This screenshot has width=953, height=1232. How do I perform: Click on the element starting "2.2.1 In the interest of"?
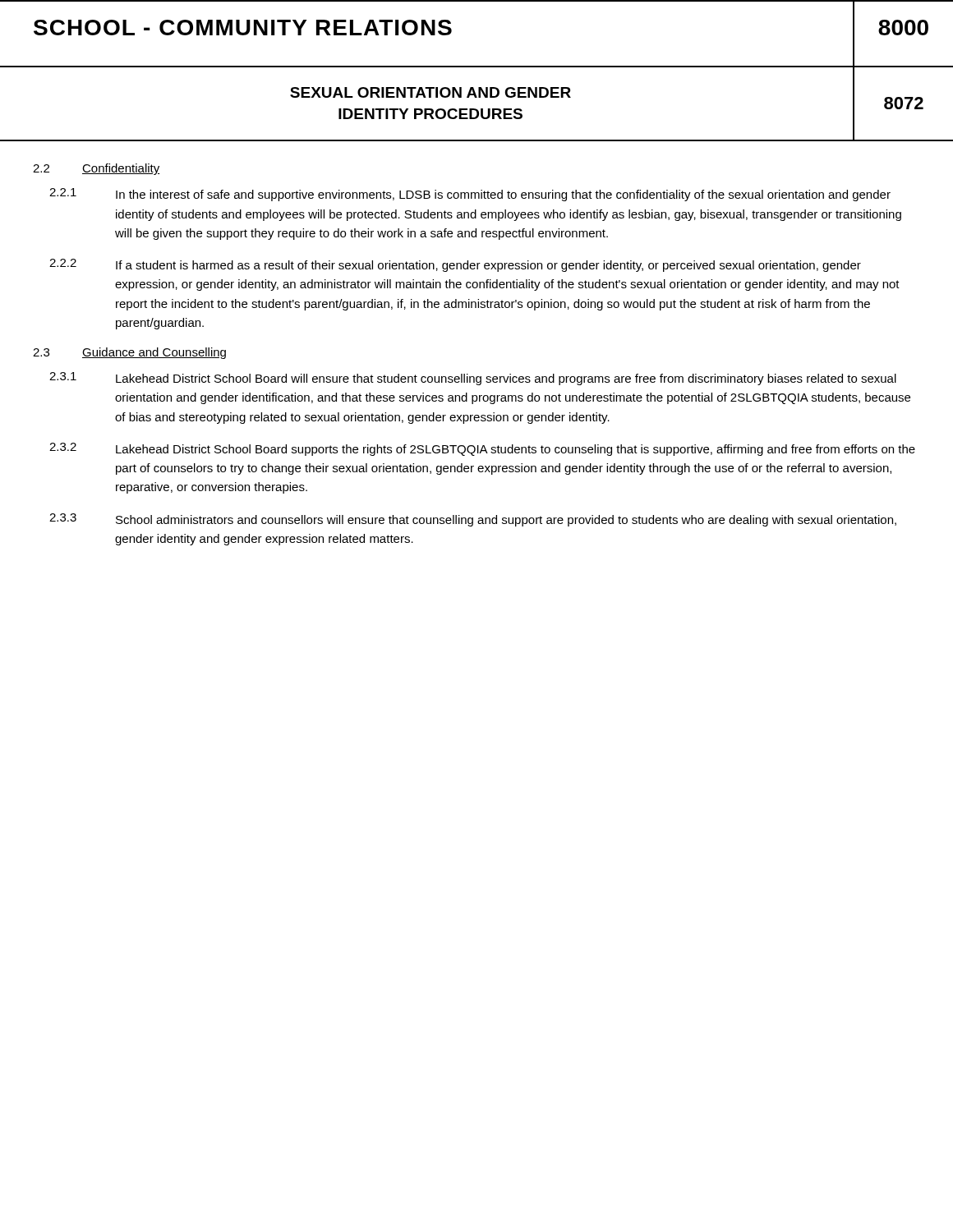click(x=485, y=214)
